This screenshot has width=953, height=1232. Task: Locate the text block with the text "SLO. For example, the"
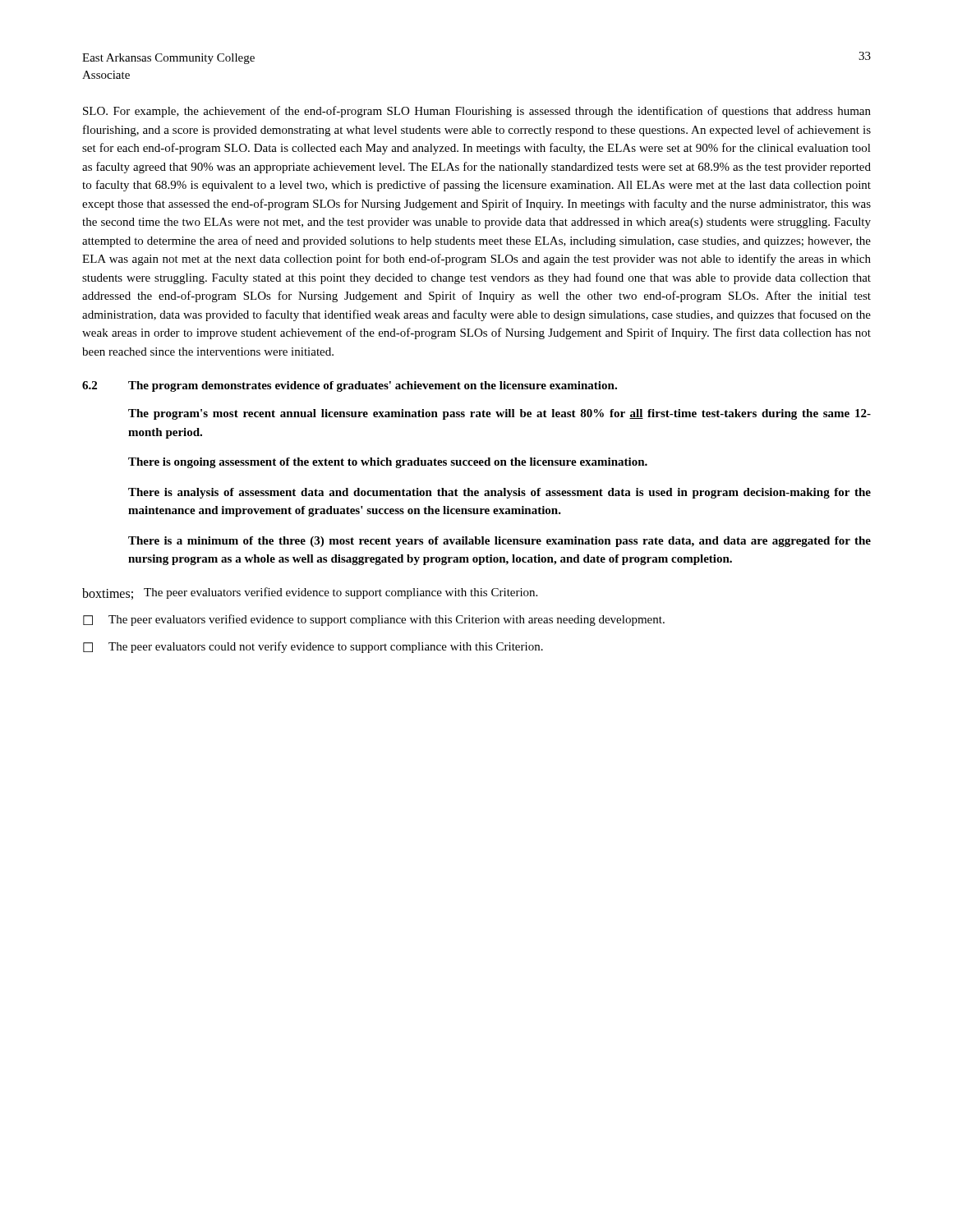(476, 231)
